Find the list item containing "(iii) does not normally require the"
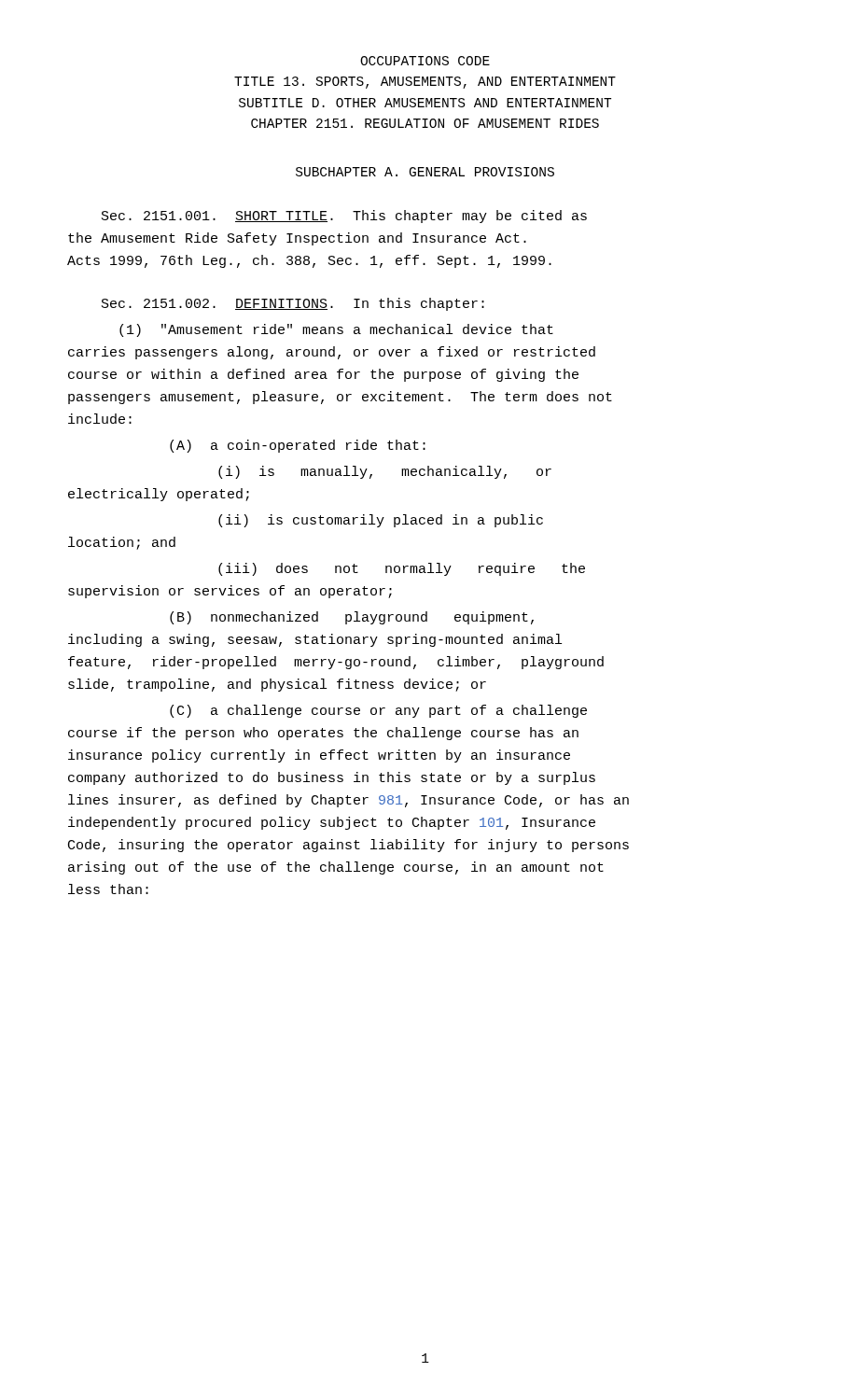Image resolution: width=850 pixels, height=1400 pixels. coord(425,581)
